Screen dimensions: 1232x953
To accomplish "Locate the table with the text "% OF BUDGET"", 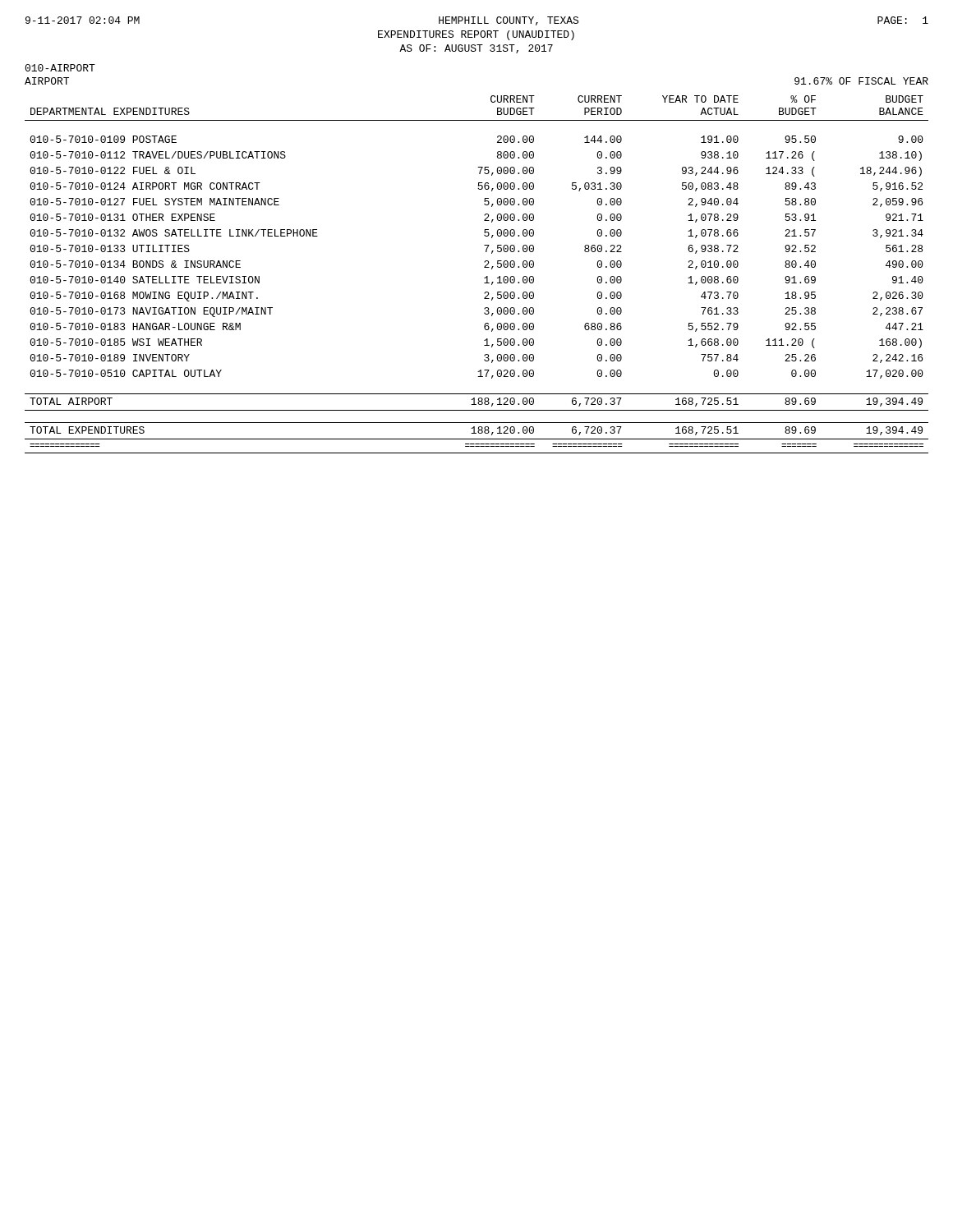I will pyautogui.click(x=476, y=273).
